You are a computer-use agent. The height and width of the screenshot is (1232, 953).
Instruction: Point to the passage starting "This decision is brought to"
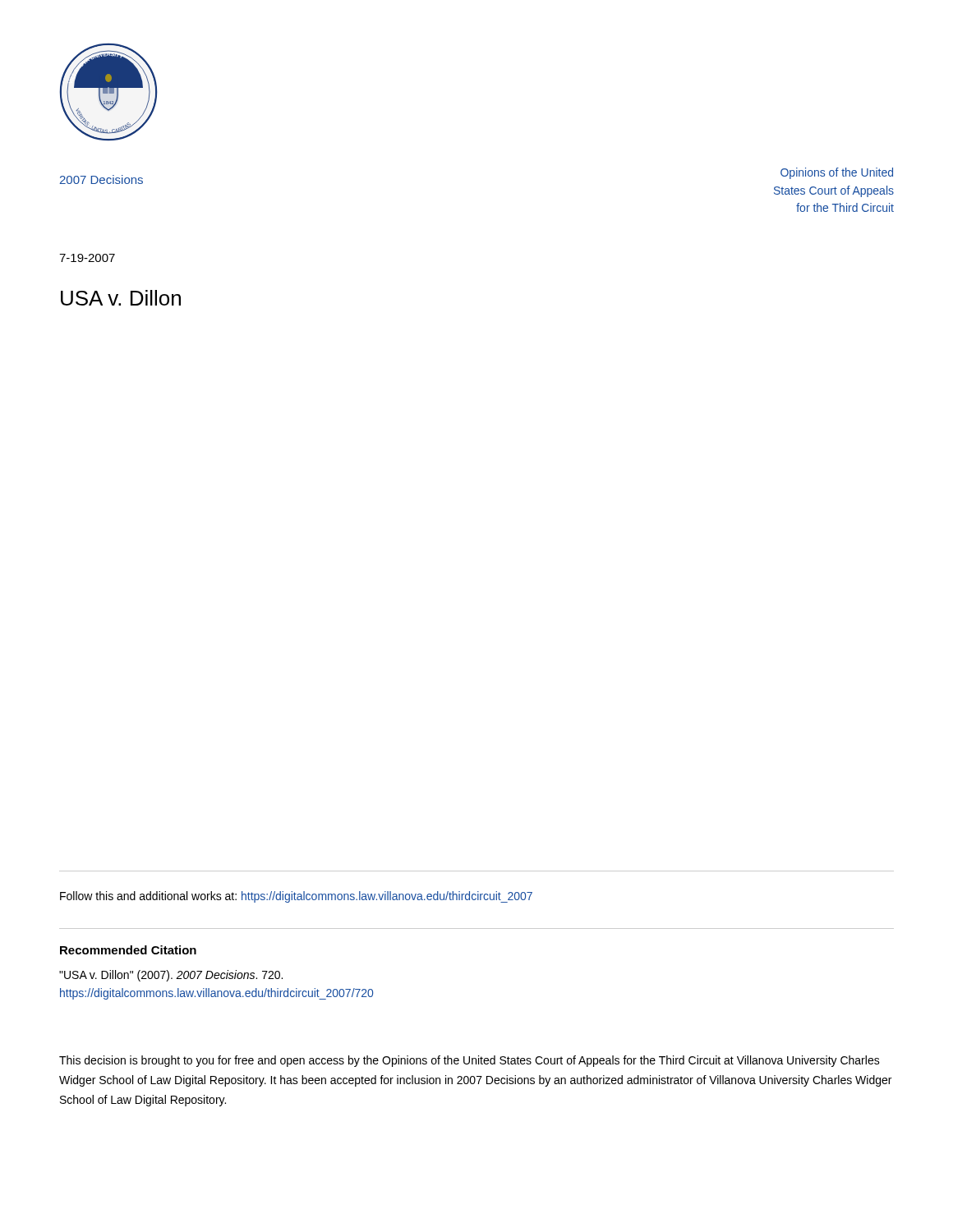tap(475, 1080)
